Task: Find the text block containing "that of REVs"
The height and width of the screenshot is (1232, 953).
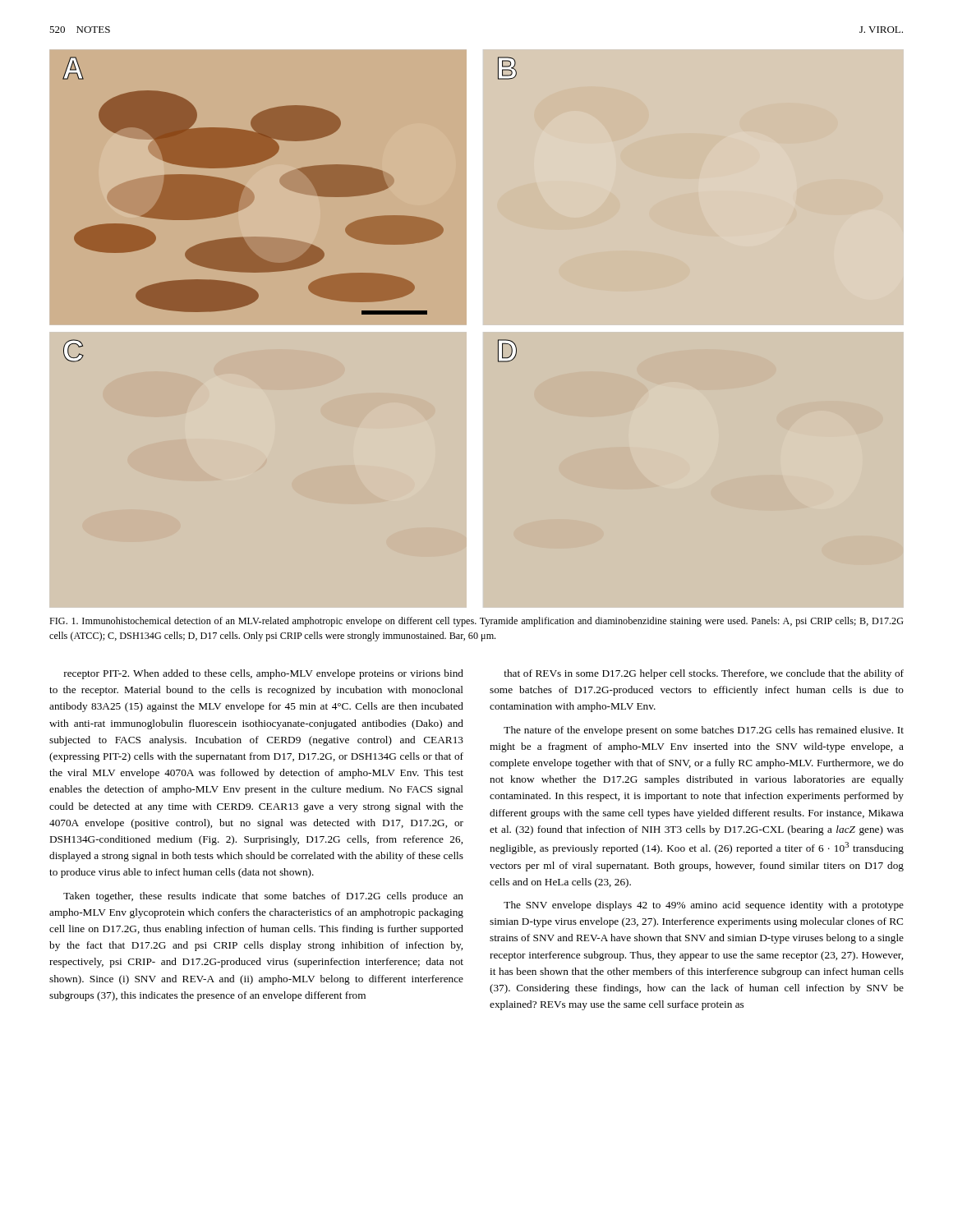Action: click(x=697, y=839)
